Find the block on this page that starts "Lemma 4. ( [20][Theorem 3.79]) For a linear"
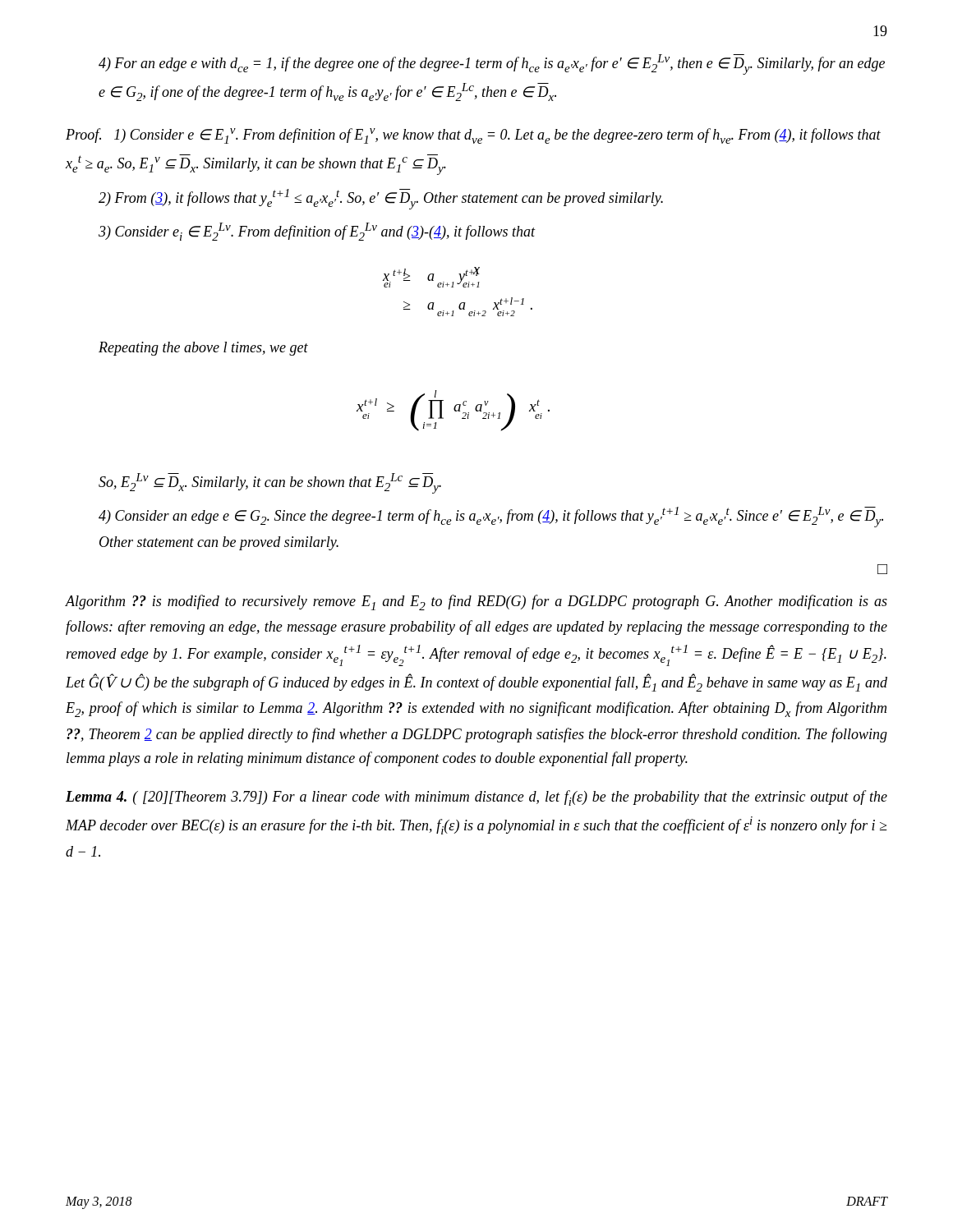Image resolution: width=953 pixels, height=1232 pixels. (476, 824)
